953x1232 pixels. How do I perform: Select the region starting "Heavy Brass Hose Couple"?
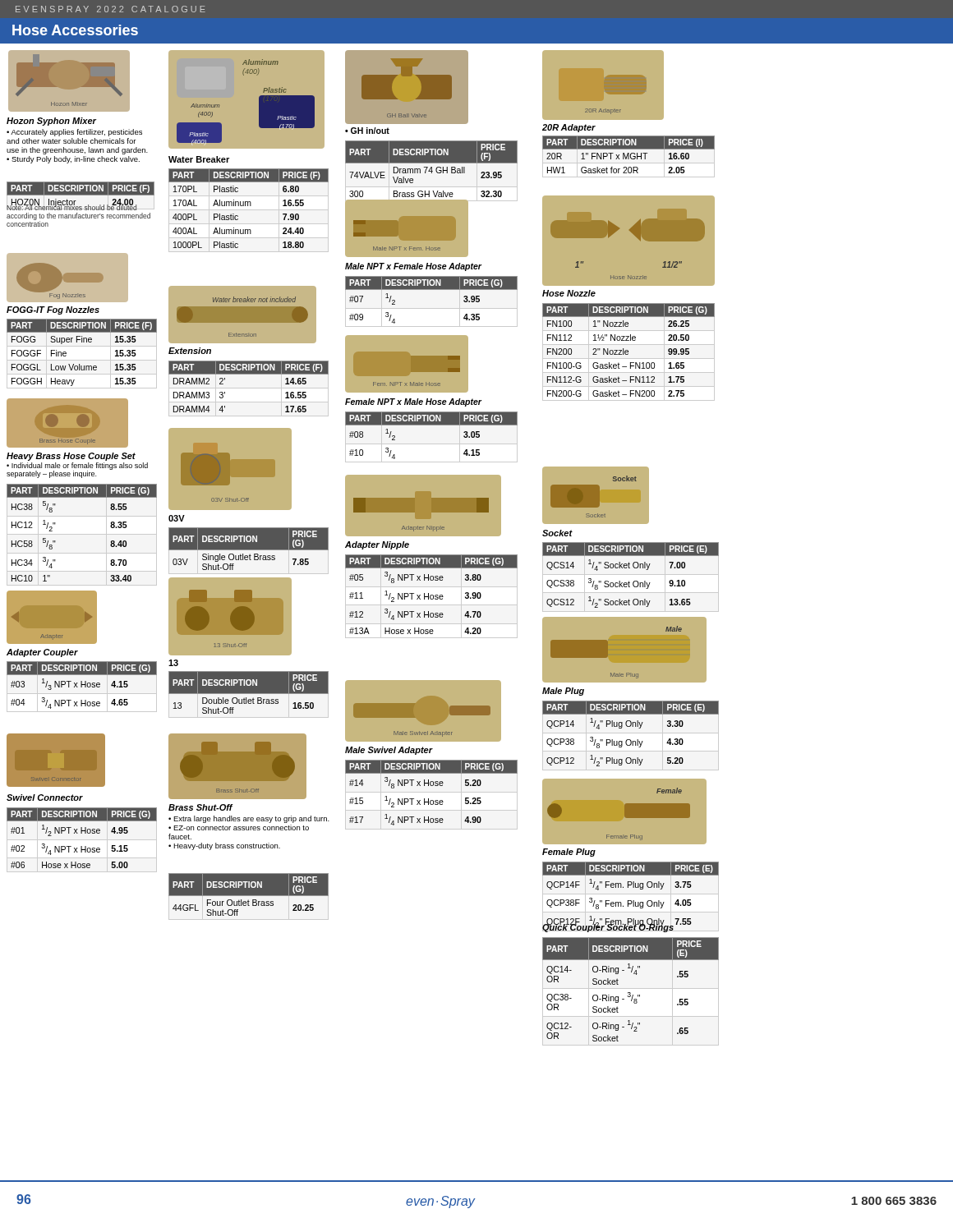tap(83, 464)
